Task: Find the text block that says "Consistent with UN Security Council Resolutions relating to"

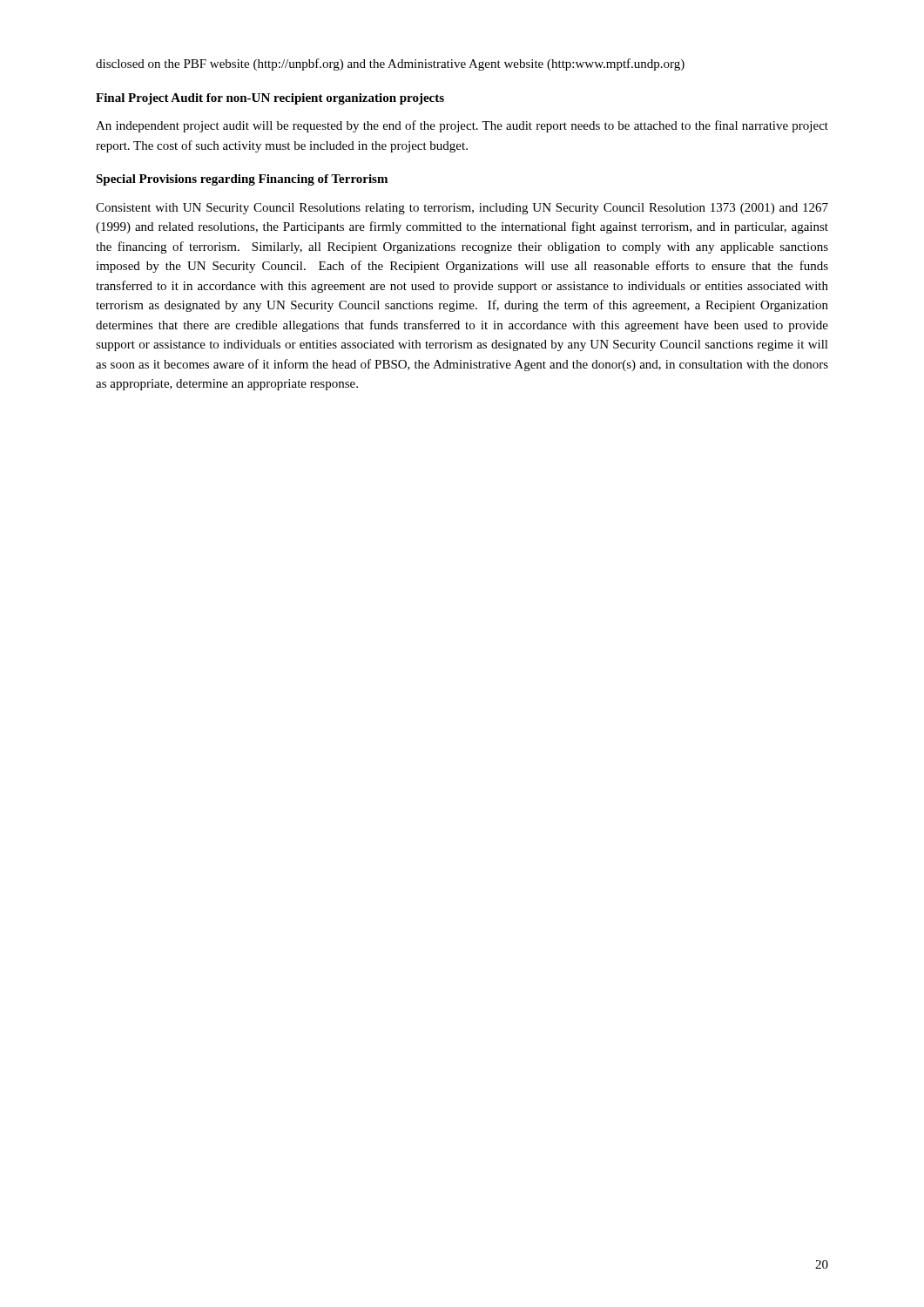Action: coord(462,295)
